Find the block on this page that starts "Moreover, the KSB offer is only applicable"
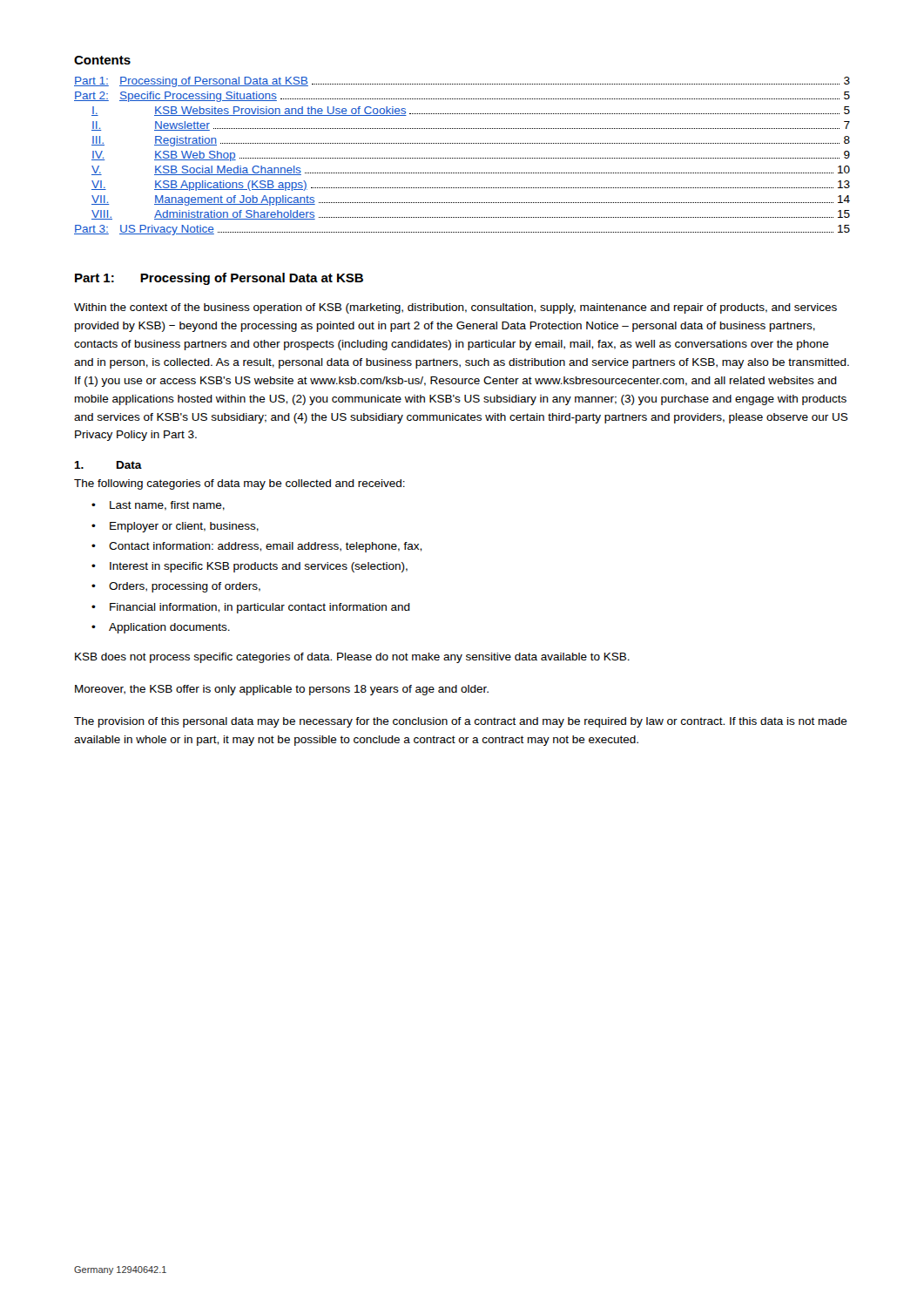Image resolution: width=924 pixels, height=1307 pixels. click(x=282, y=689)
